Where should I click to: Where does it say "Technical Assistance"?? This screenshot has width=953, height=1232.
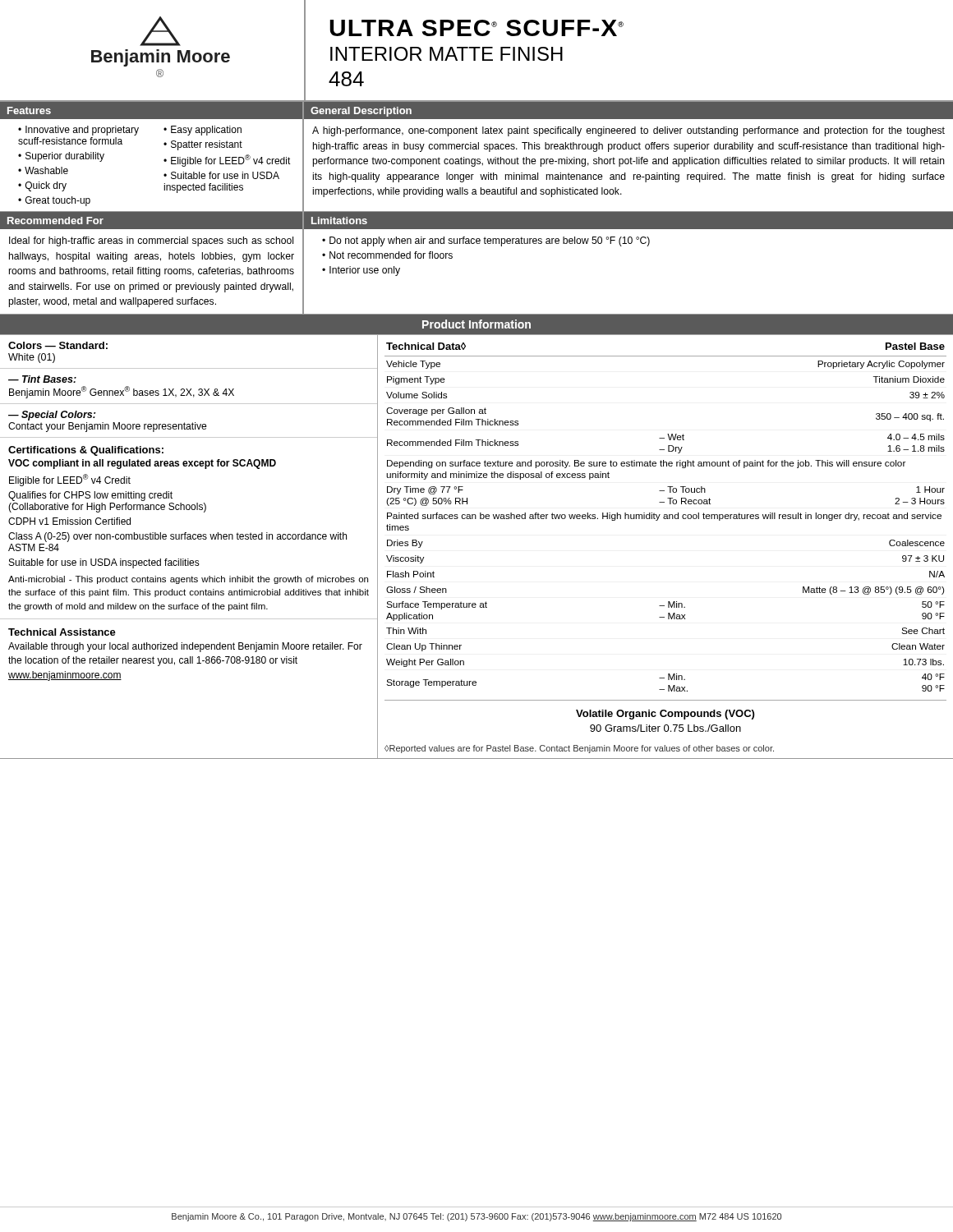[x=62, y=632]
